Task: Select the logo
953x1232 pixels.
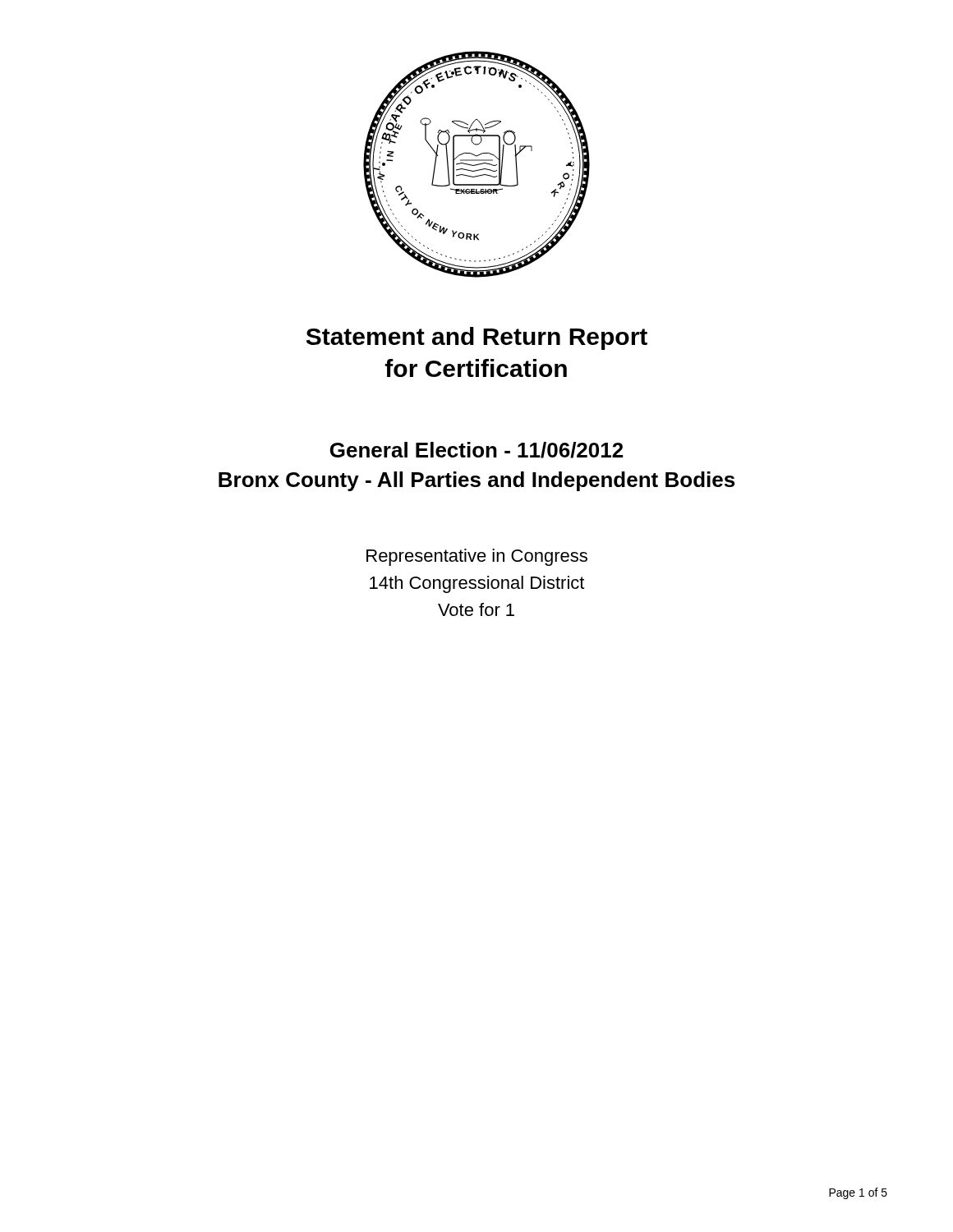Action: 476,164
